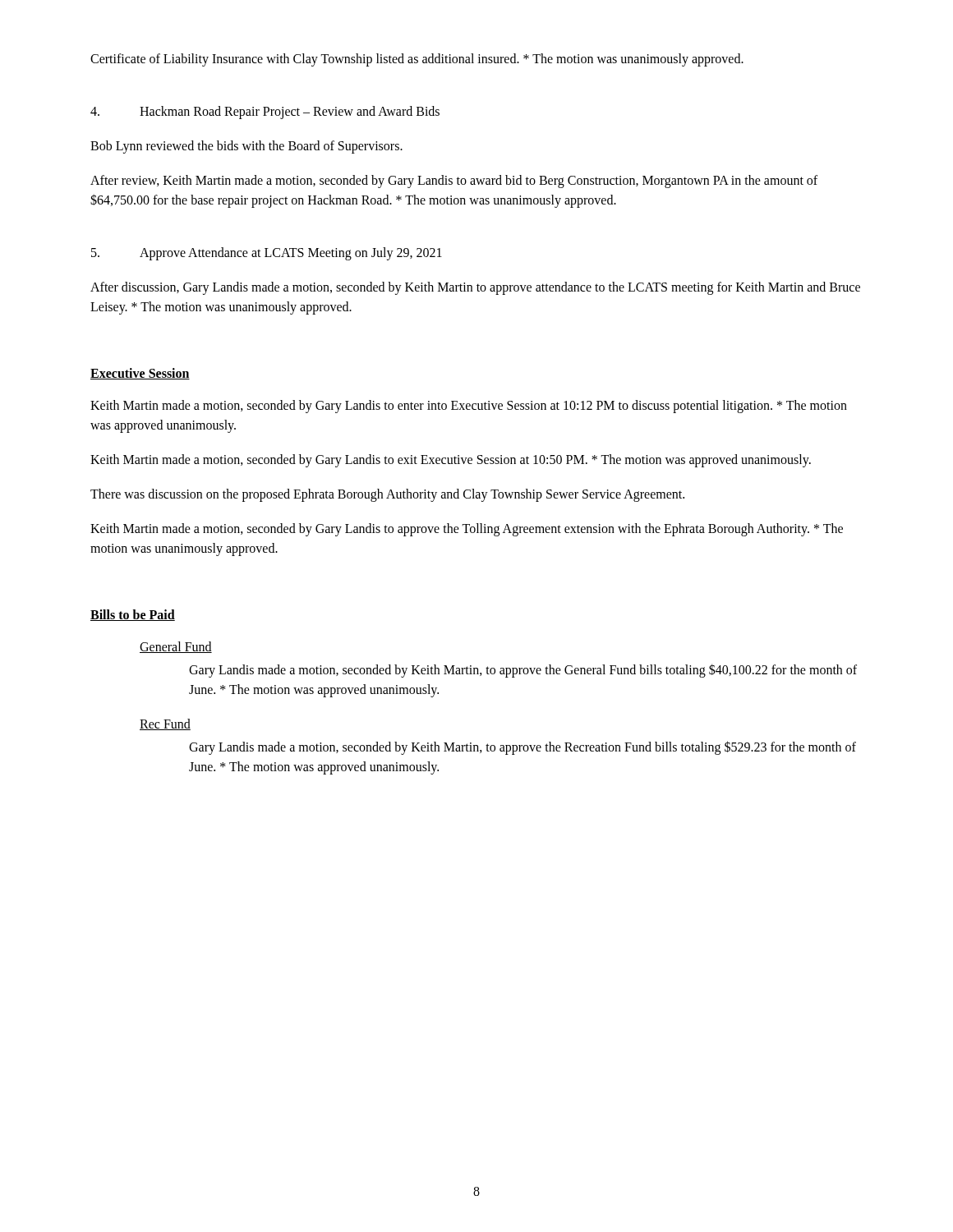Where does it say "Executive Session"?
This screenshot has width=953, height=1232.
140,373
